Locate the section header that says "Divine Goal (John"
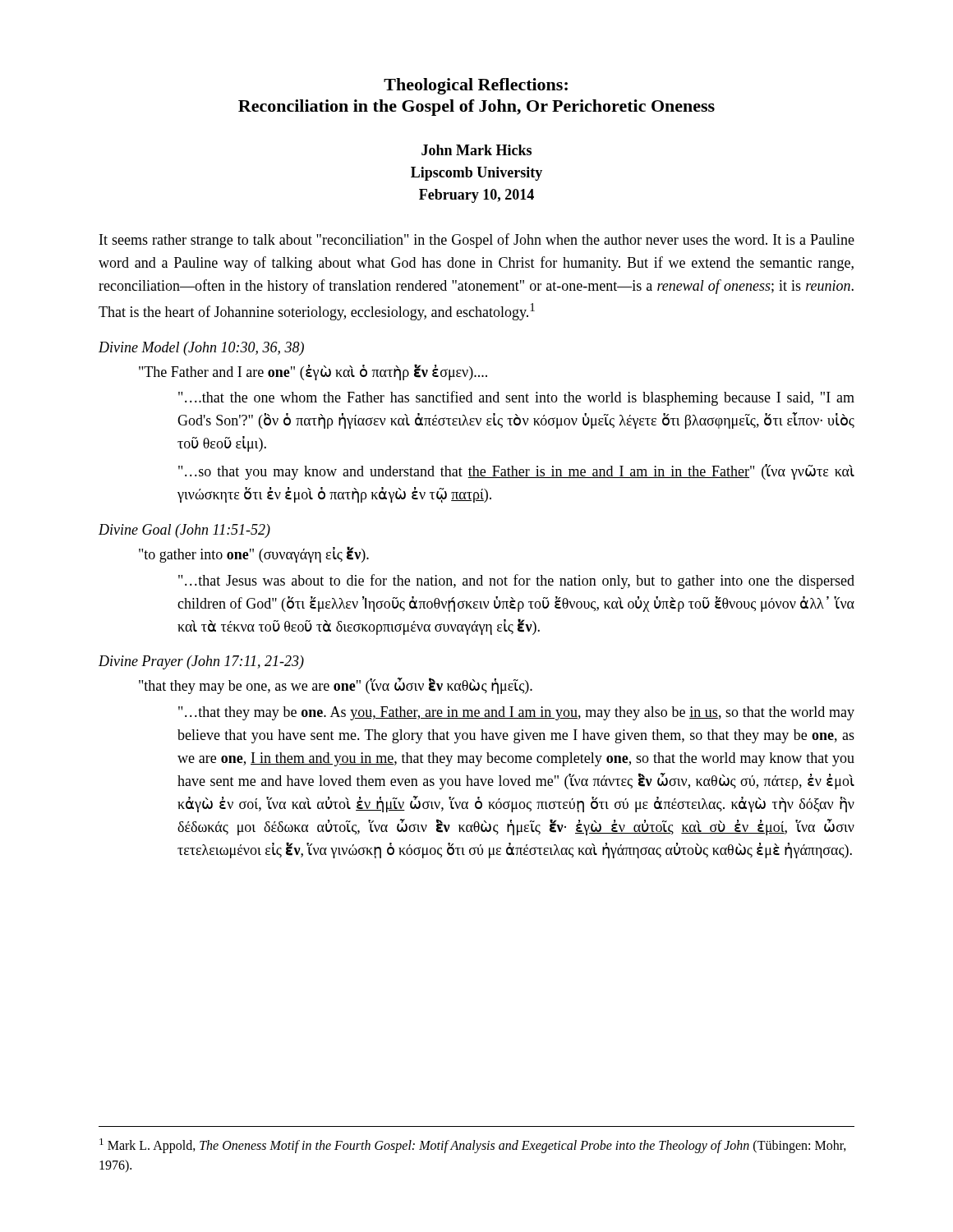The height and width of the screenshot is (1232, 953). 184,530
